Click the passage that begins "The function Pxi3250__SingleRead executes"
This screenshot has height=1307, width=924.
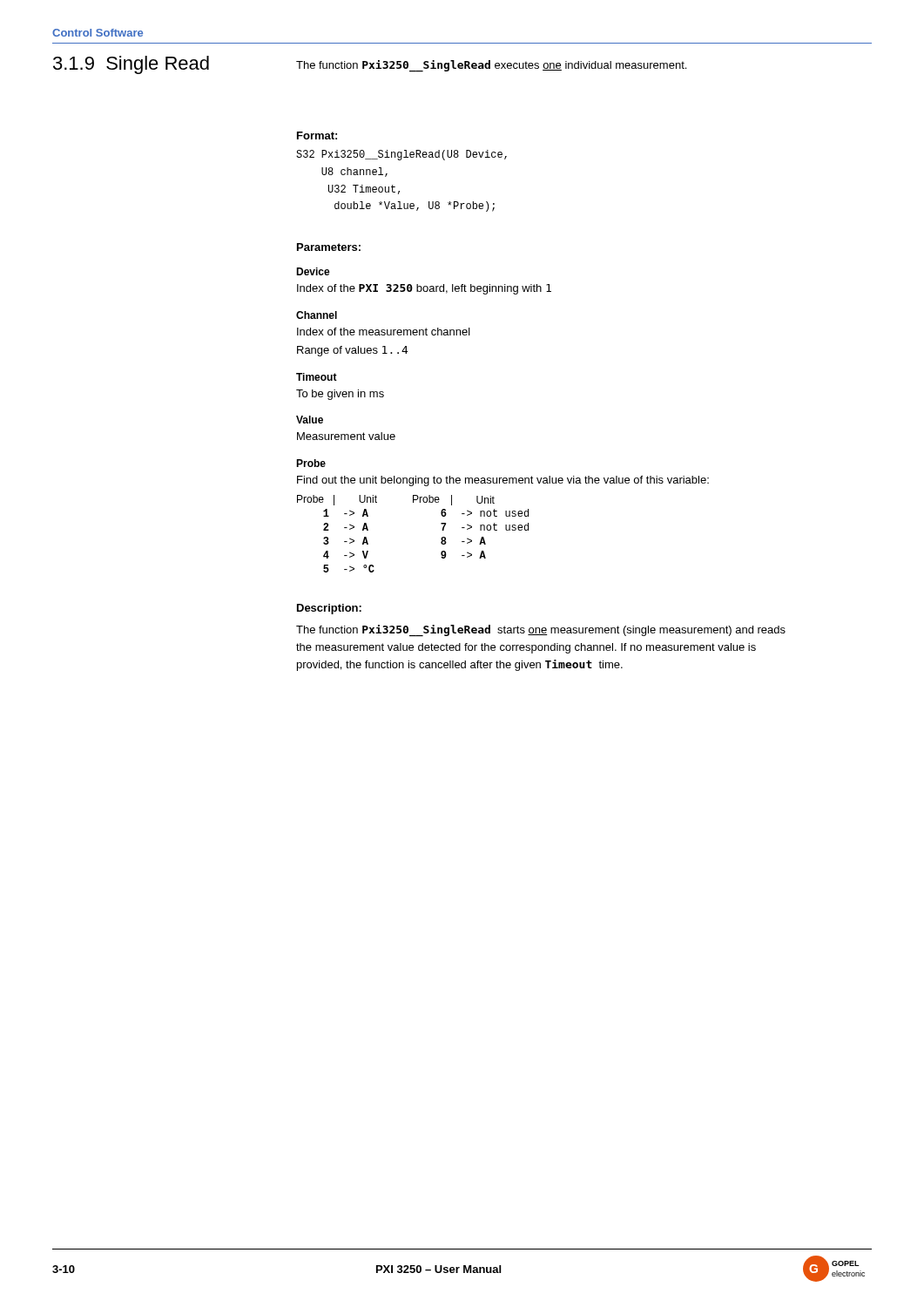tap(492, 65)
